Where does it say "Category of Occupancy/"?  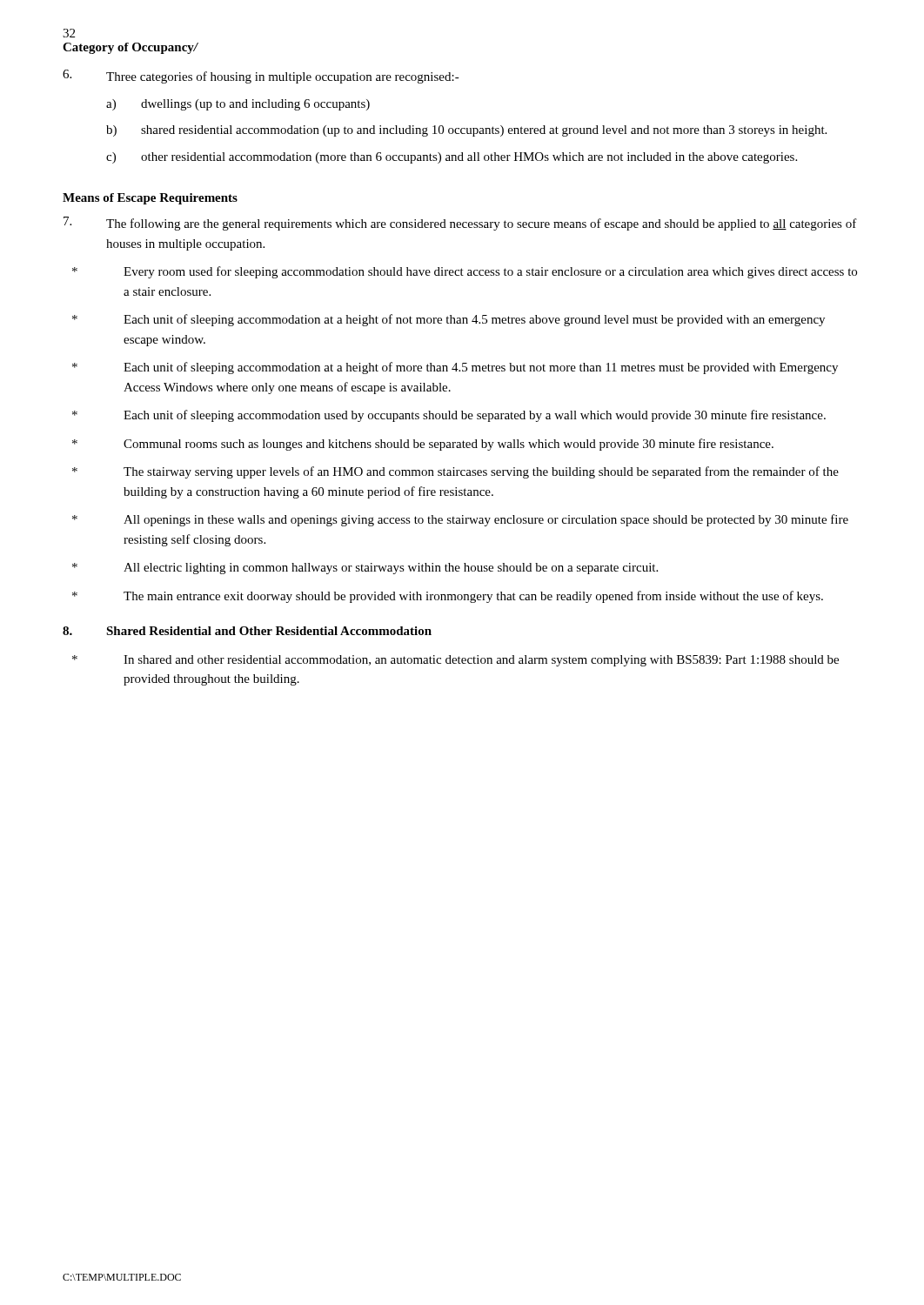coord(130,47)
